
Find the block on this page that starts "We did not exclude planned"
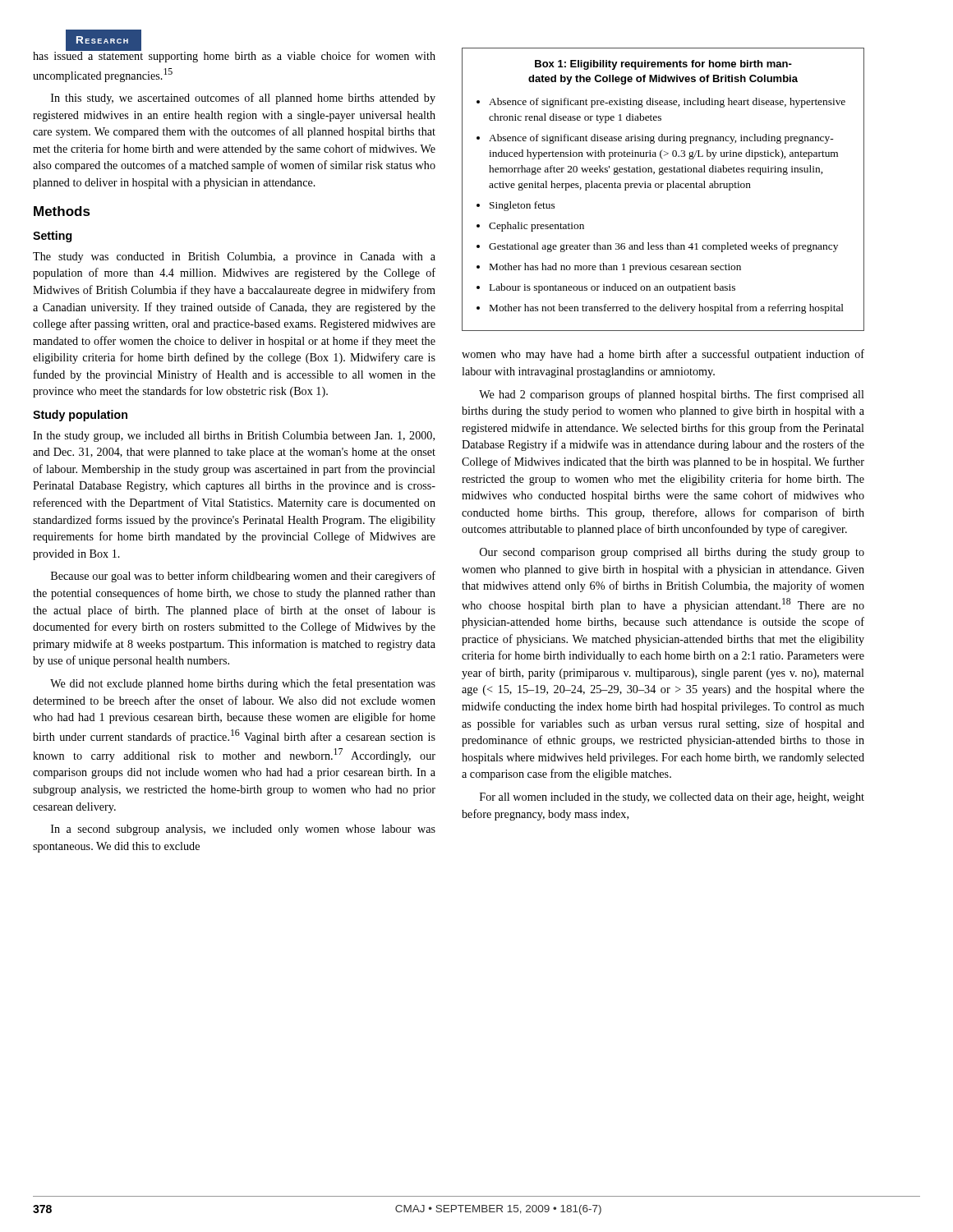234,745
